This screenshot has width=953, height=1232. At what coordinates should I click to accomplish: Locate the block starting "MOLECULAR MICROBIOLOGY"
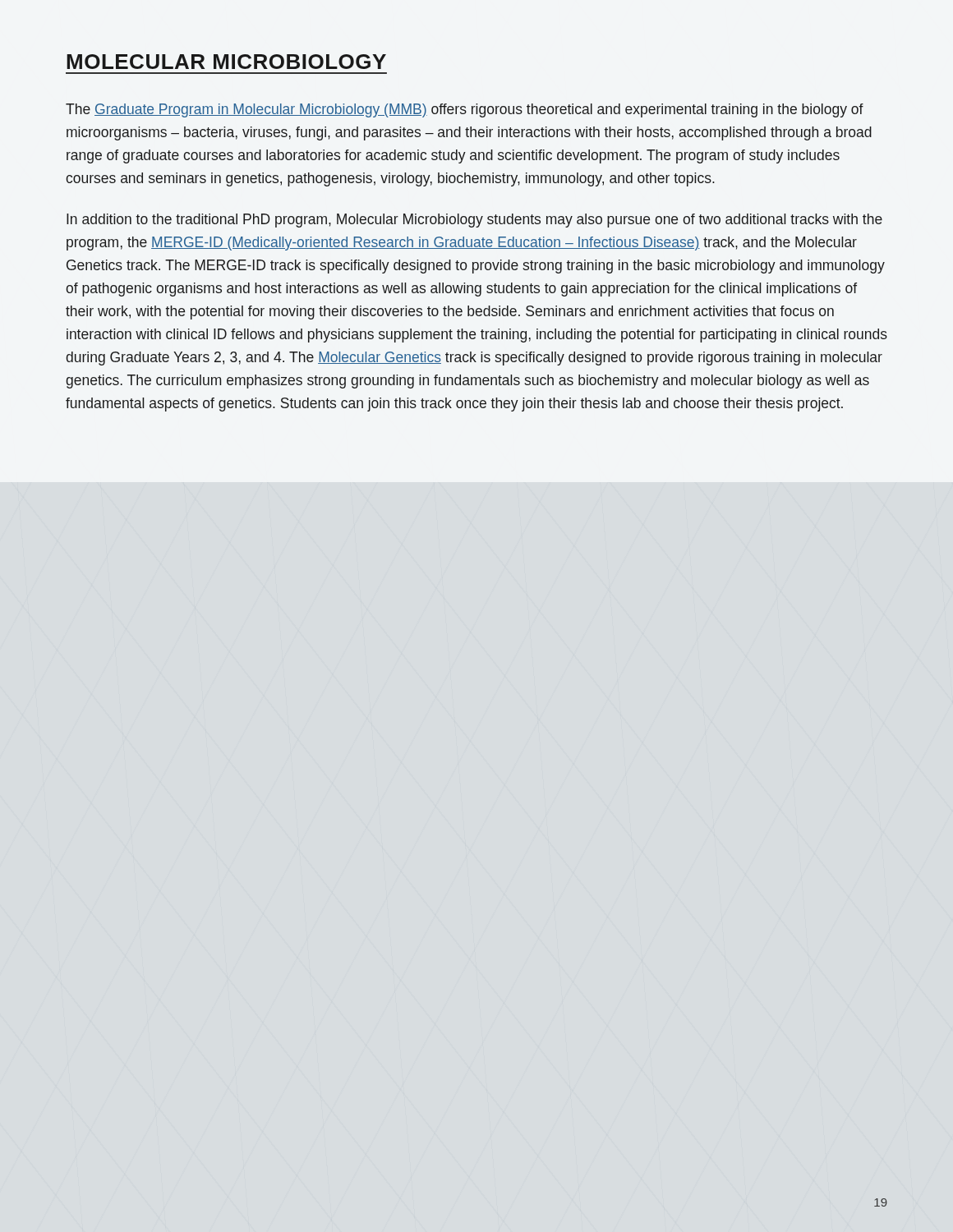tap(226, 62)
